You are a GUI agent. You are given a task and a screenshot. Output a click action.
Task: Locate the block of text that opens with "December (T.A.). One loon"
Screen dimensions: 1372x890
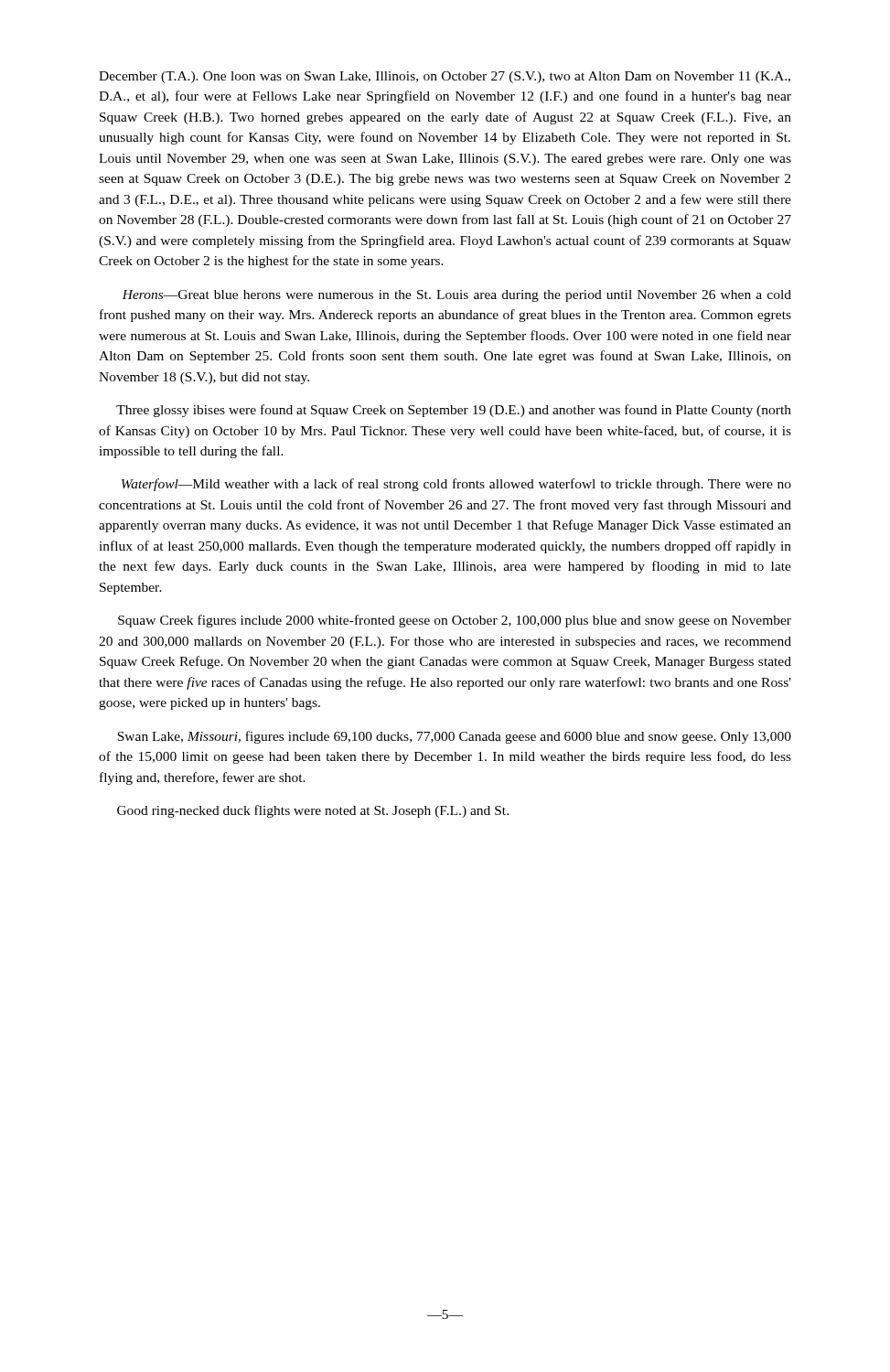[445, 168]
